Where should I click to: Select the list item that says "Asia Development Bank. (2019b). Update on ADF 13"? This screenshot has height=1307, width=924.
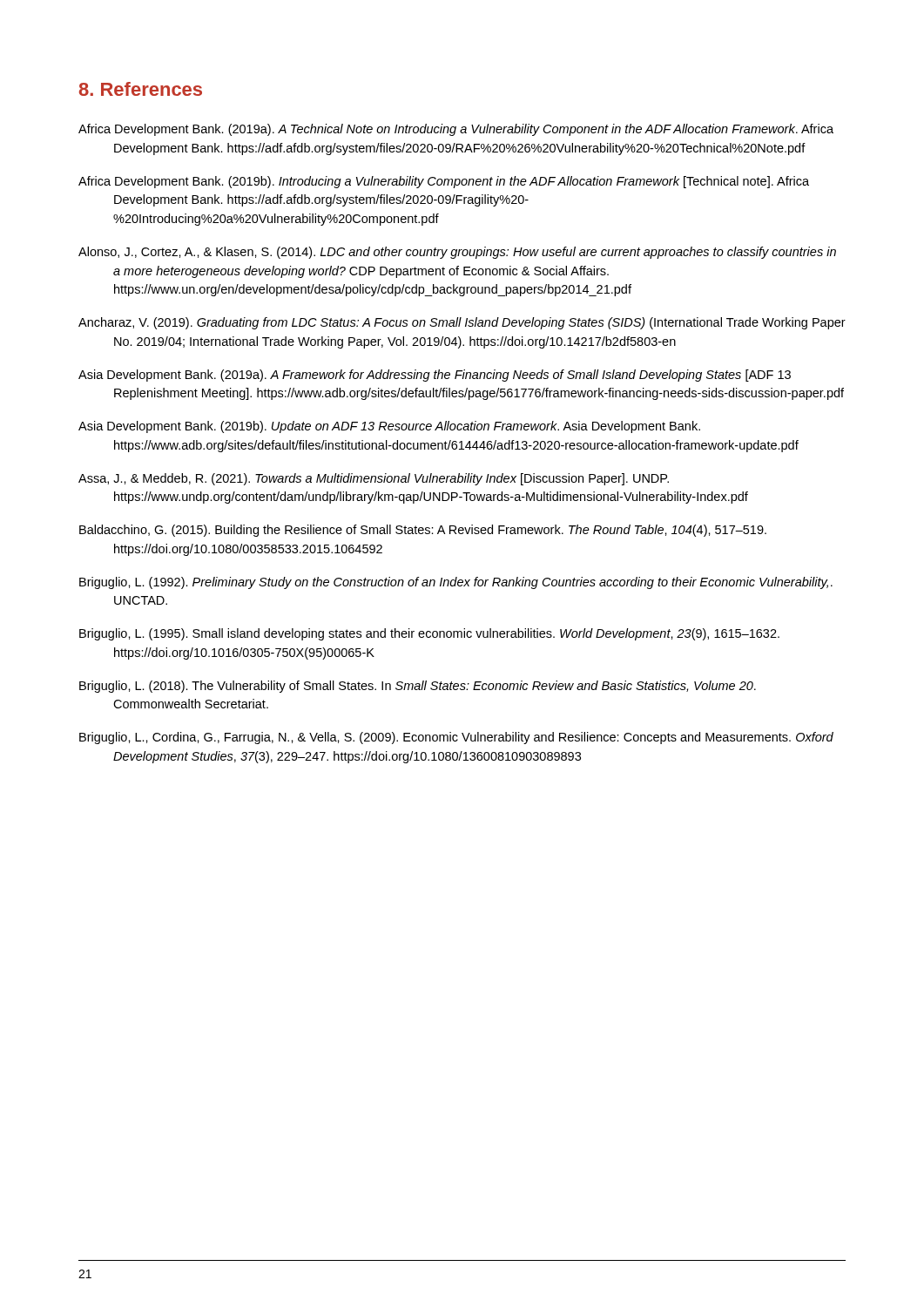438,436
